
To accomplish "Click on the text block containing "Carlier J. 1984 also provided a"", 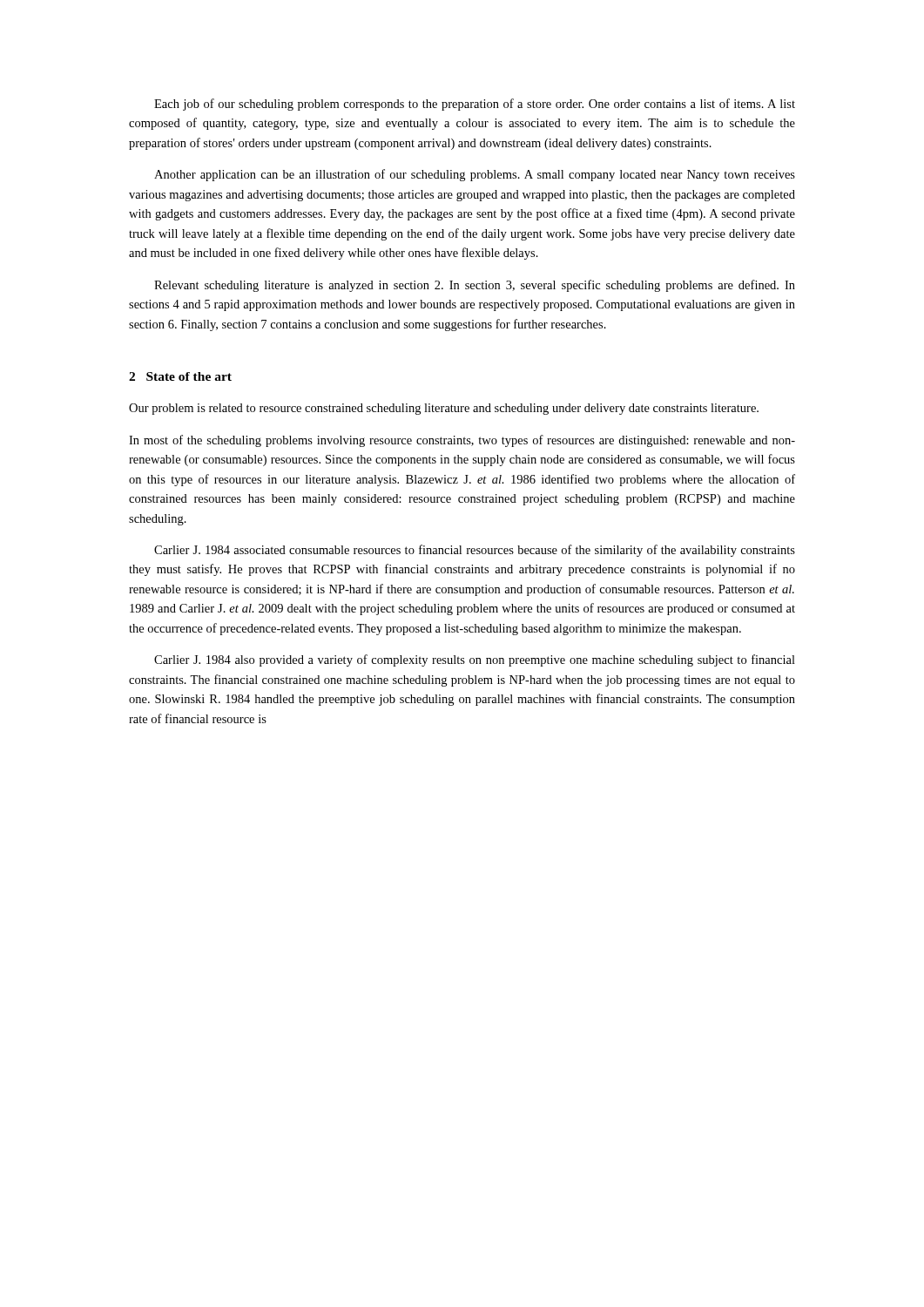I will pos(462,689).
